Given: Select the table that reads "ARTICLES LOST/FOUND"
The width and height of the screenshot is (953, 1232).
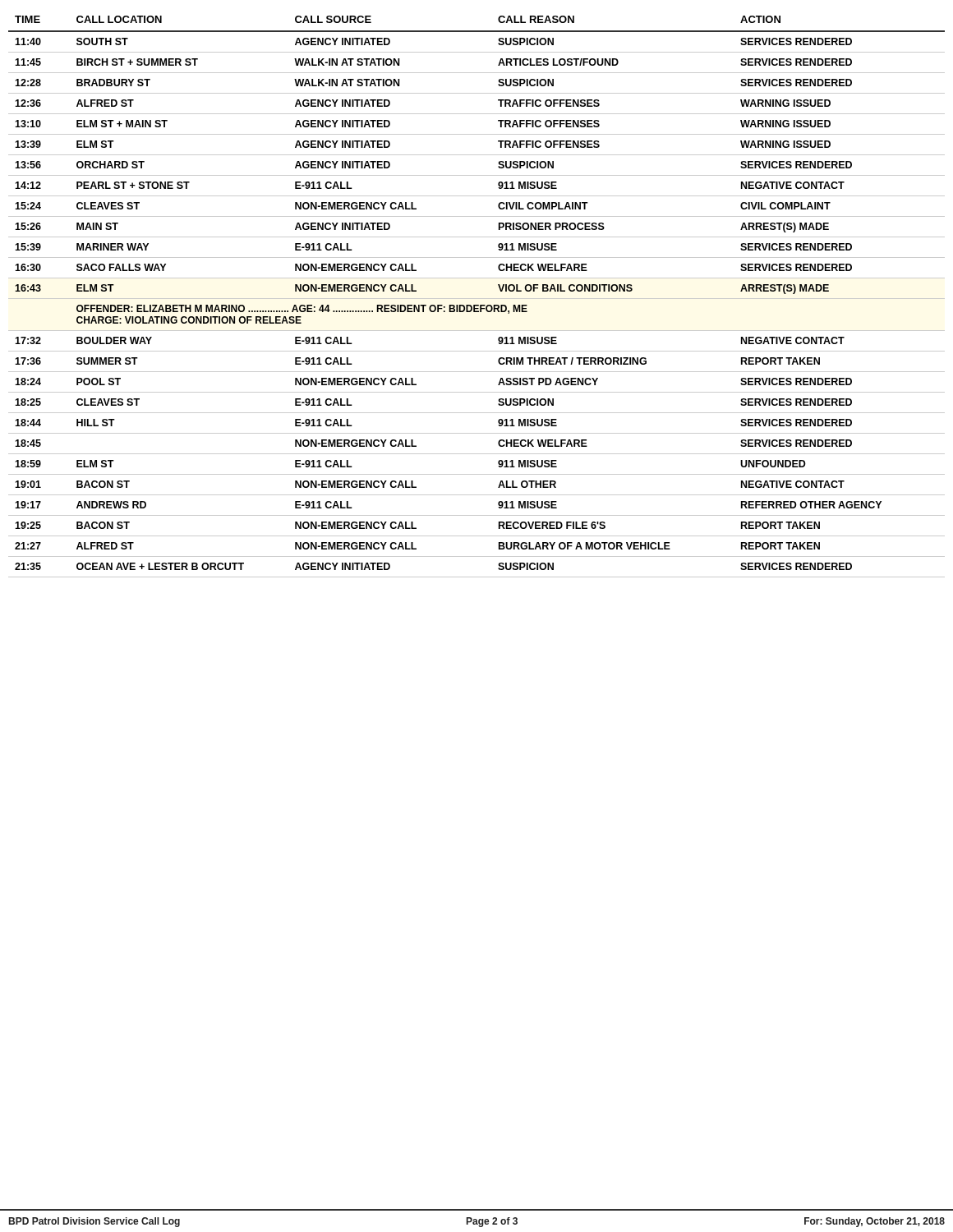Looking at the screenshot, I should (476, 293).
